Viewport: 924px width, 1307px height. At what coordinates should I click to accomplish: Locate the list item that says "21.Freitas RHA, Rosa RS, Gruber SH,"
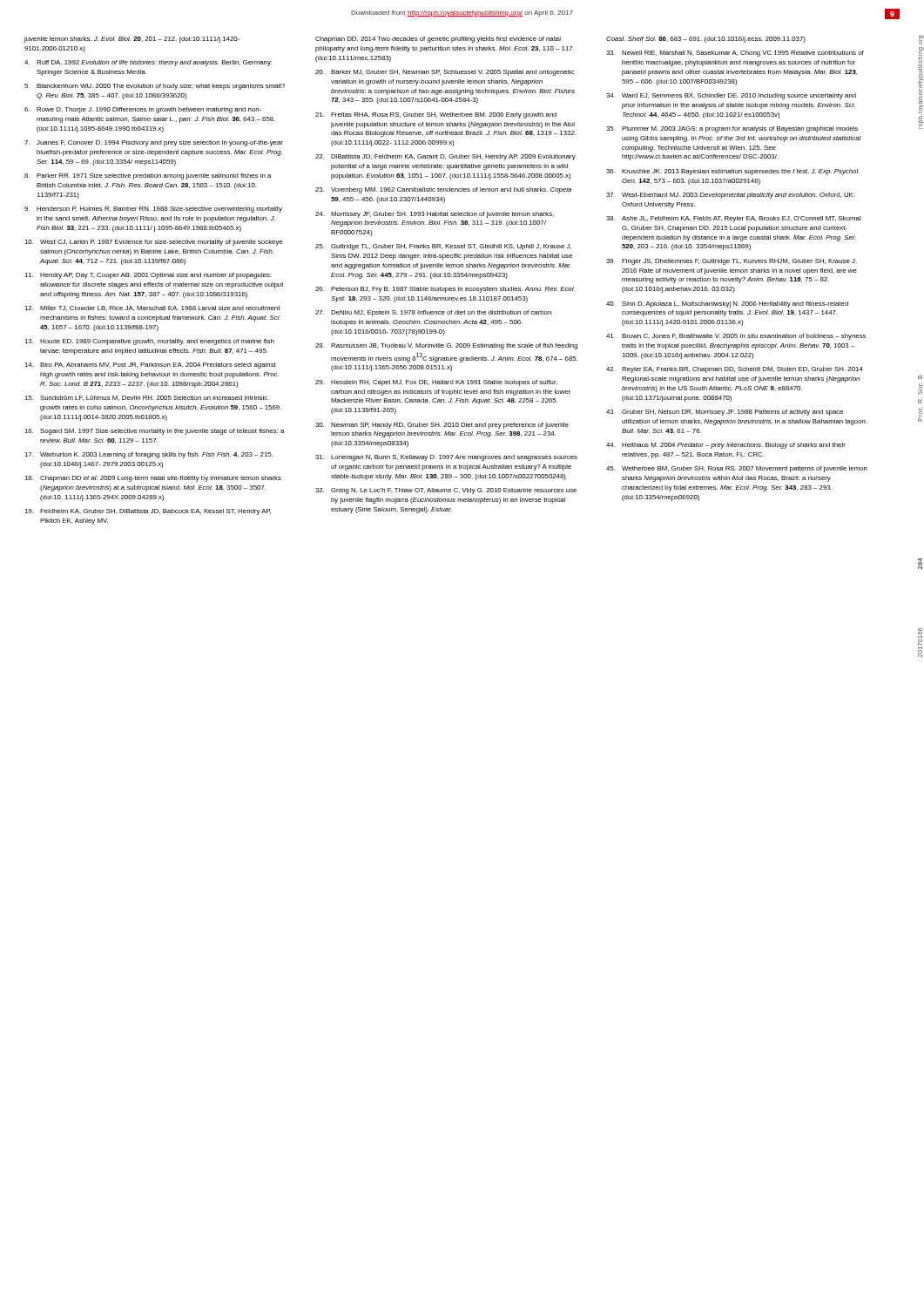(447, 129)
